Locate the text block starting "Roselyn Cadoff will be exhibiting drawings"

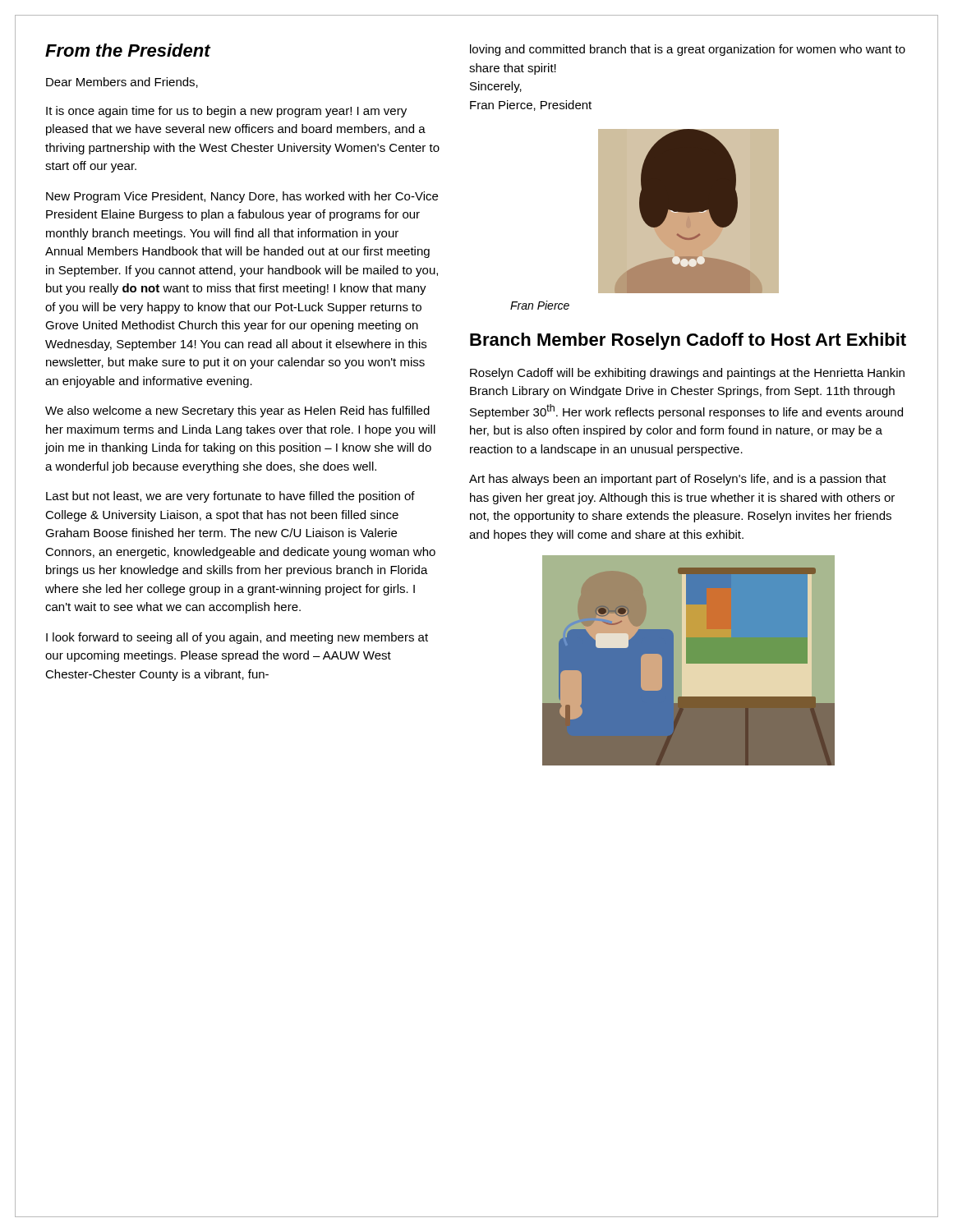[x=687, y=410]
